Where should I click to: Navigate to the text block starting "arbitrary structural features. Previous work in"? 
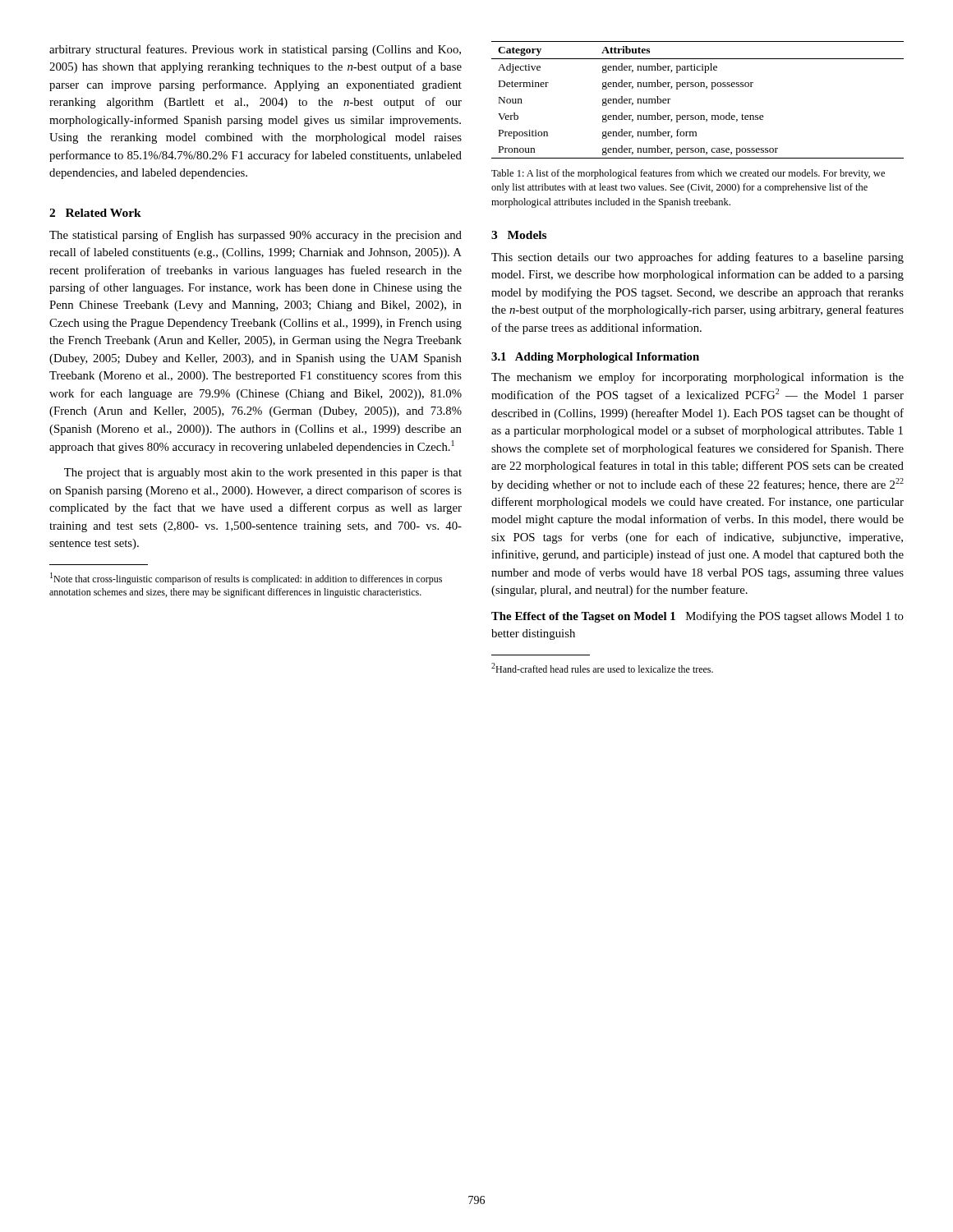coord(255,111)
